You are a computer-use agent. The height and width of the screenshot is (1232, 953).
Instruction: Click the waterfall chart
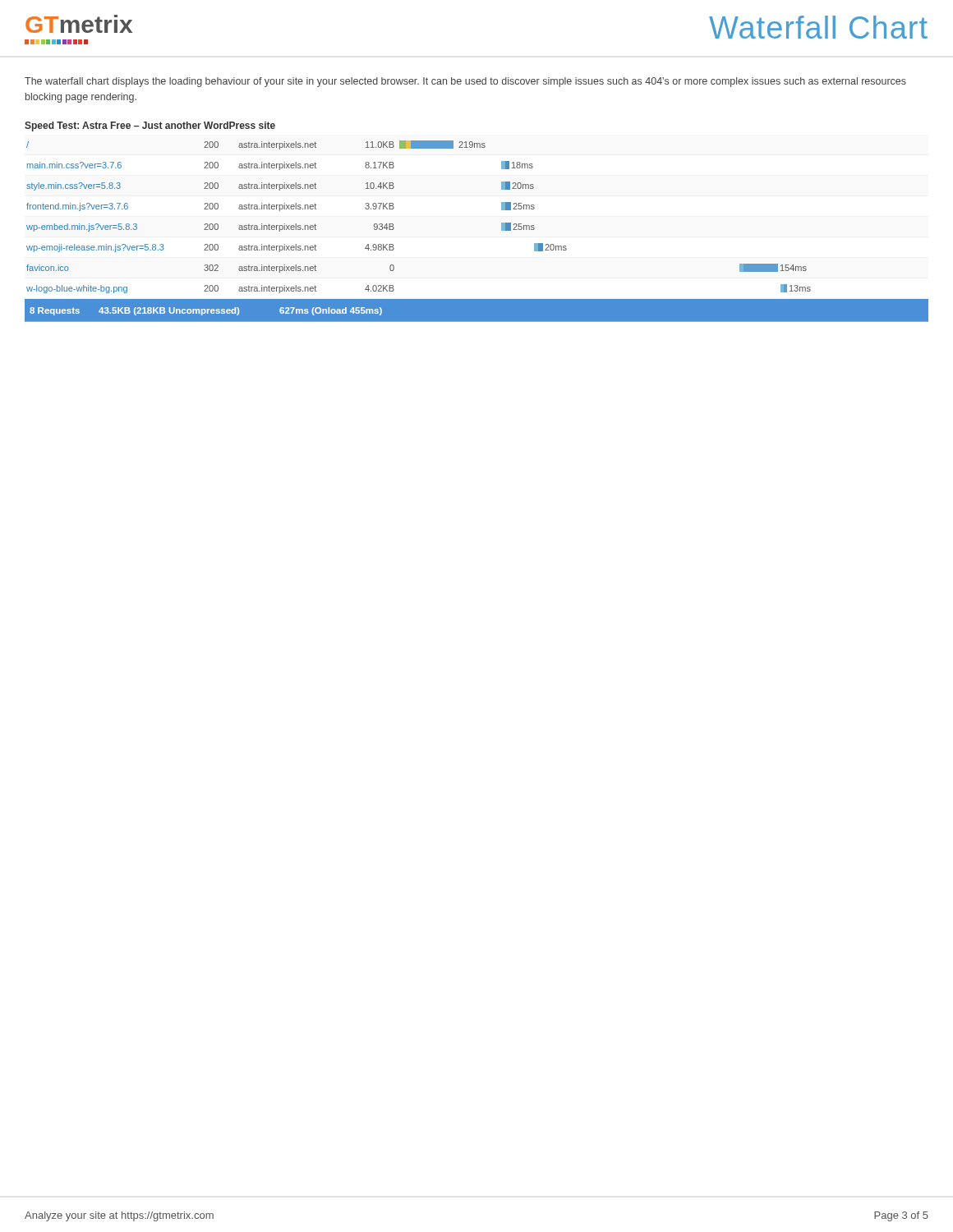tap(476, 228)
